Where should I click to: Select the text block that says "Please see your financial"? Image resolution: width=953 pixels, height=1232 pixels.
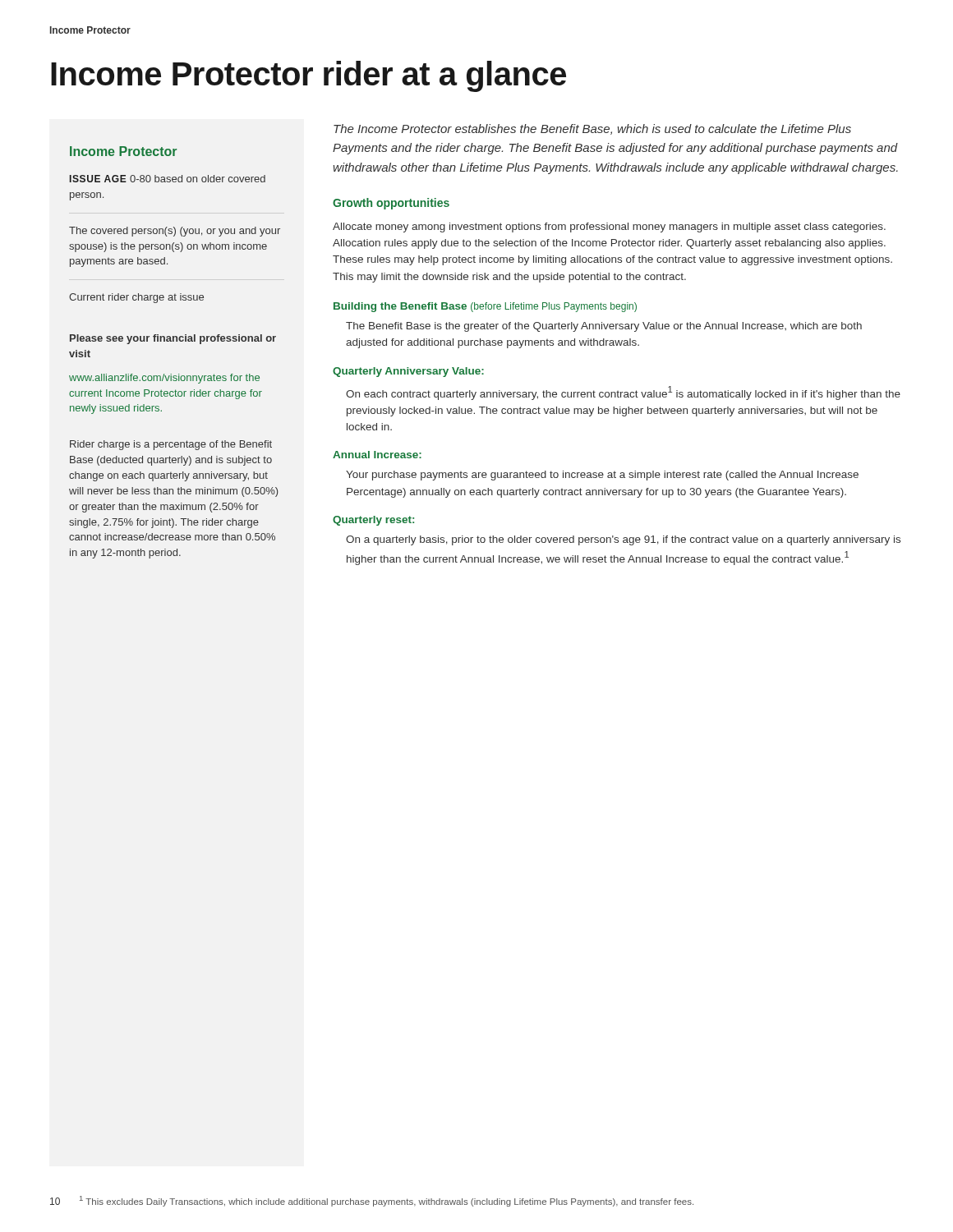pyautogui.click(x=177, y=346)
